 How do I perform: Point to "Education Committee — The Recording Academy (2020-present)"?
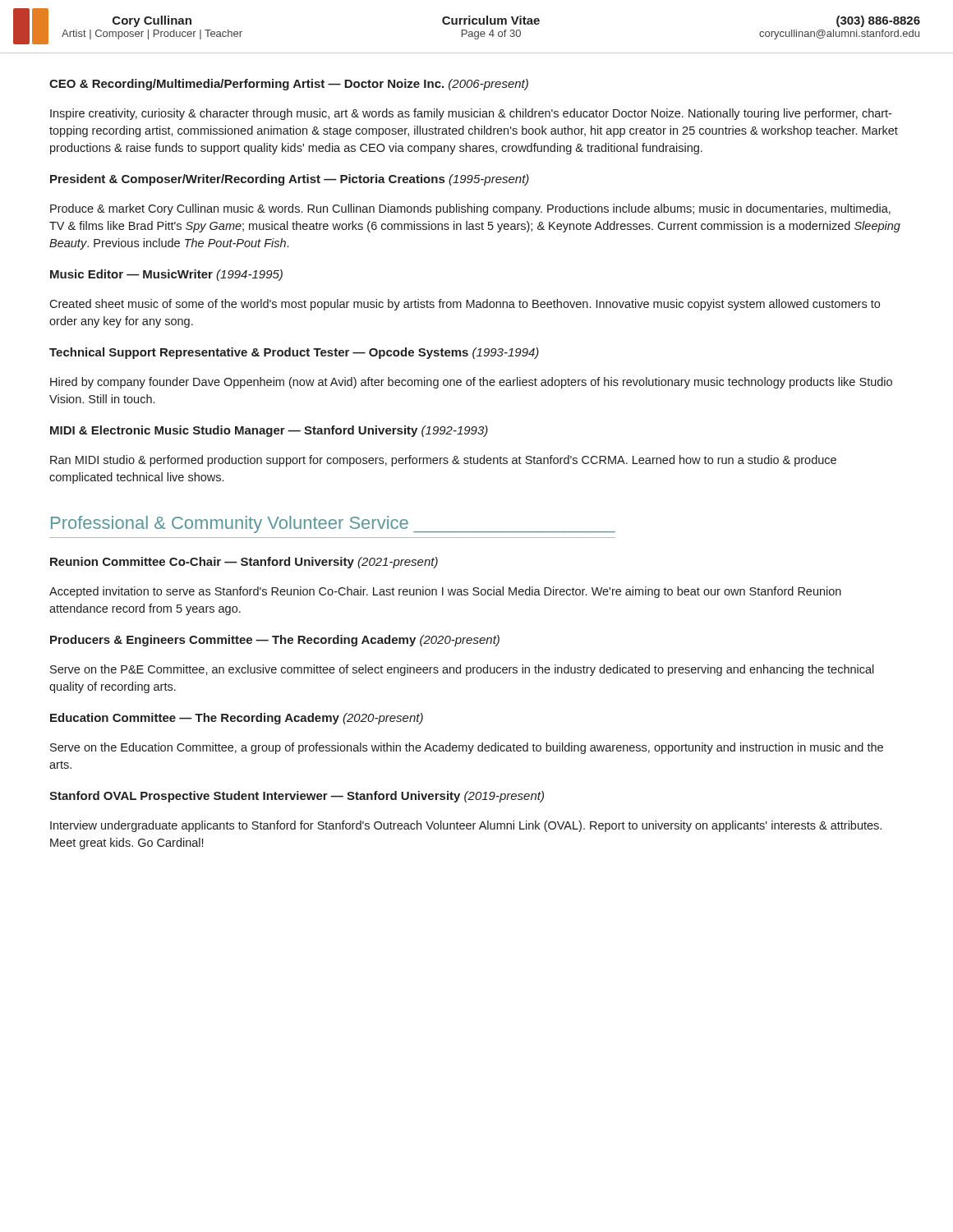click(237, 719)
